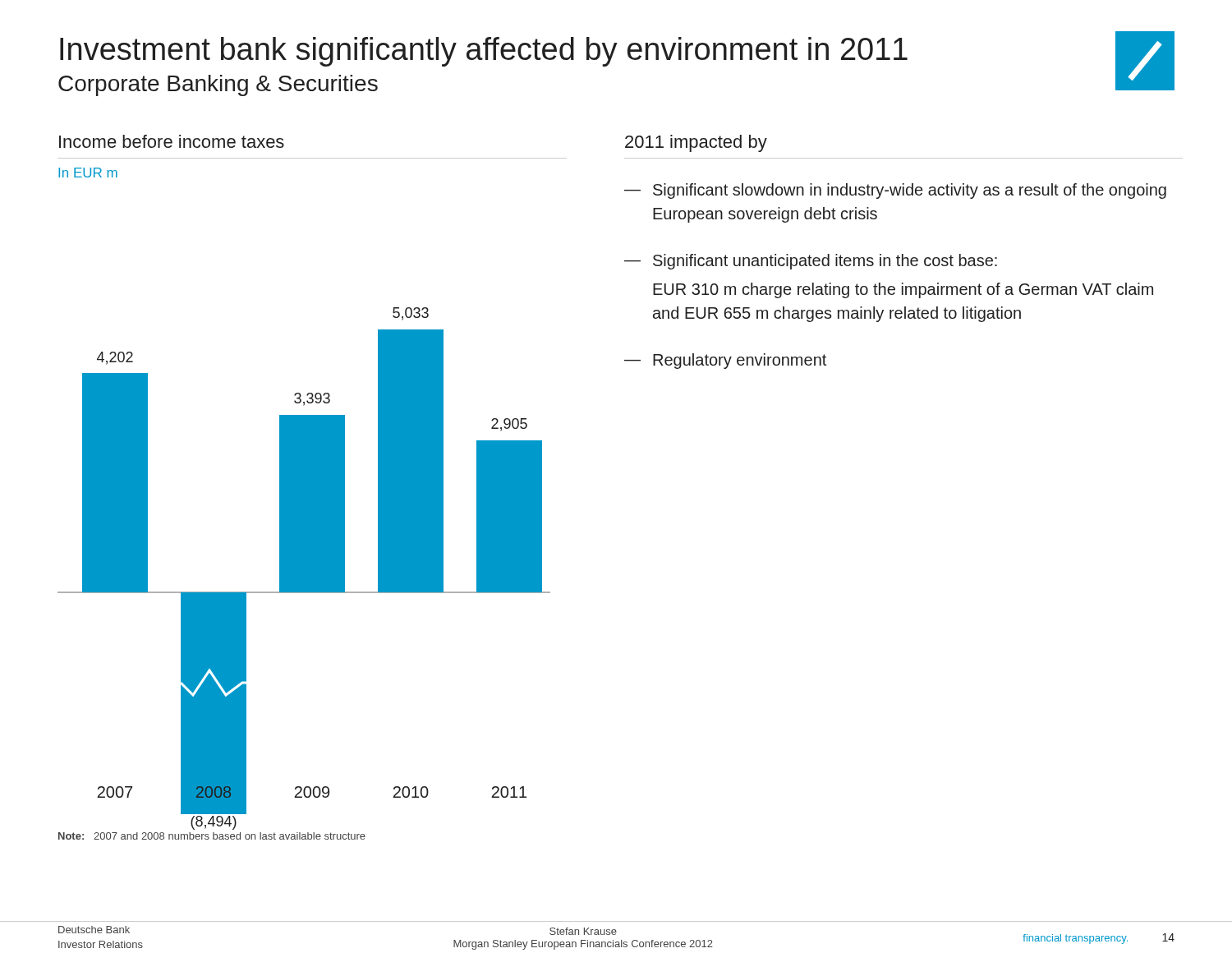Screen dimensions: 953x1232
Task: Locate the text block starting "— Significant slowdown in industry-wide activity"
Action: [903, 202]
